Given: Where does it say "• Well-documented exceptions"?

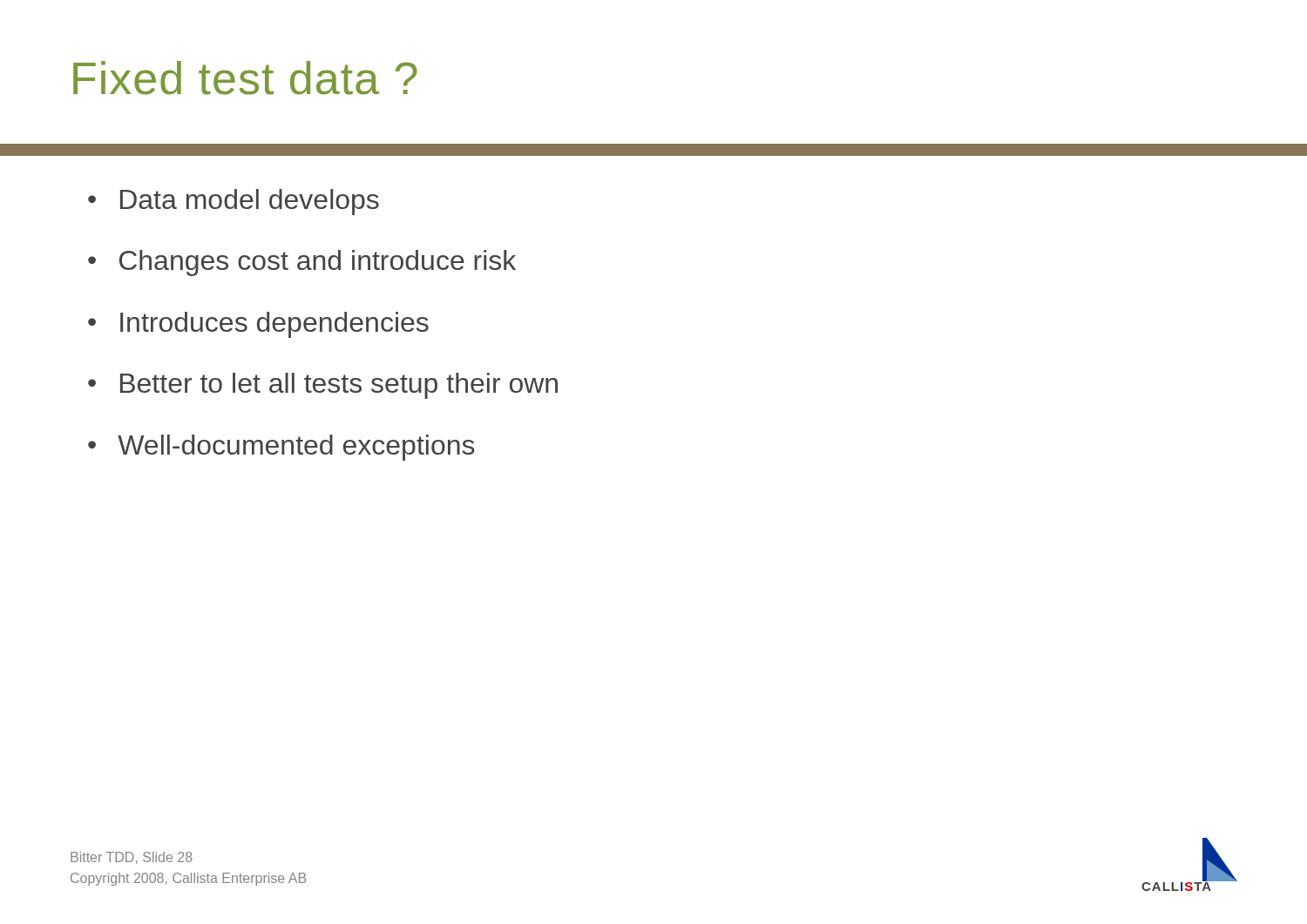Looking at the screenshot, I should pos(281,445).
